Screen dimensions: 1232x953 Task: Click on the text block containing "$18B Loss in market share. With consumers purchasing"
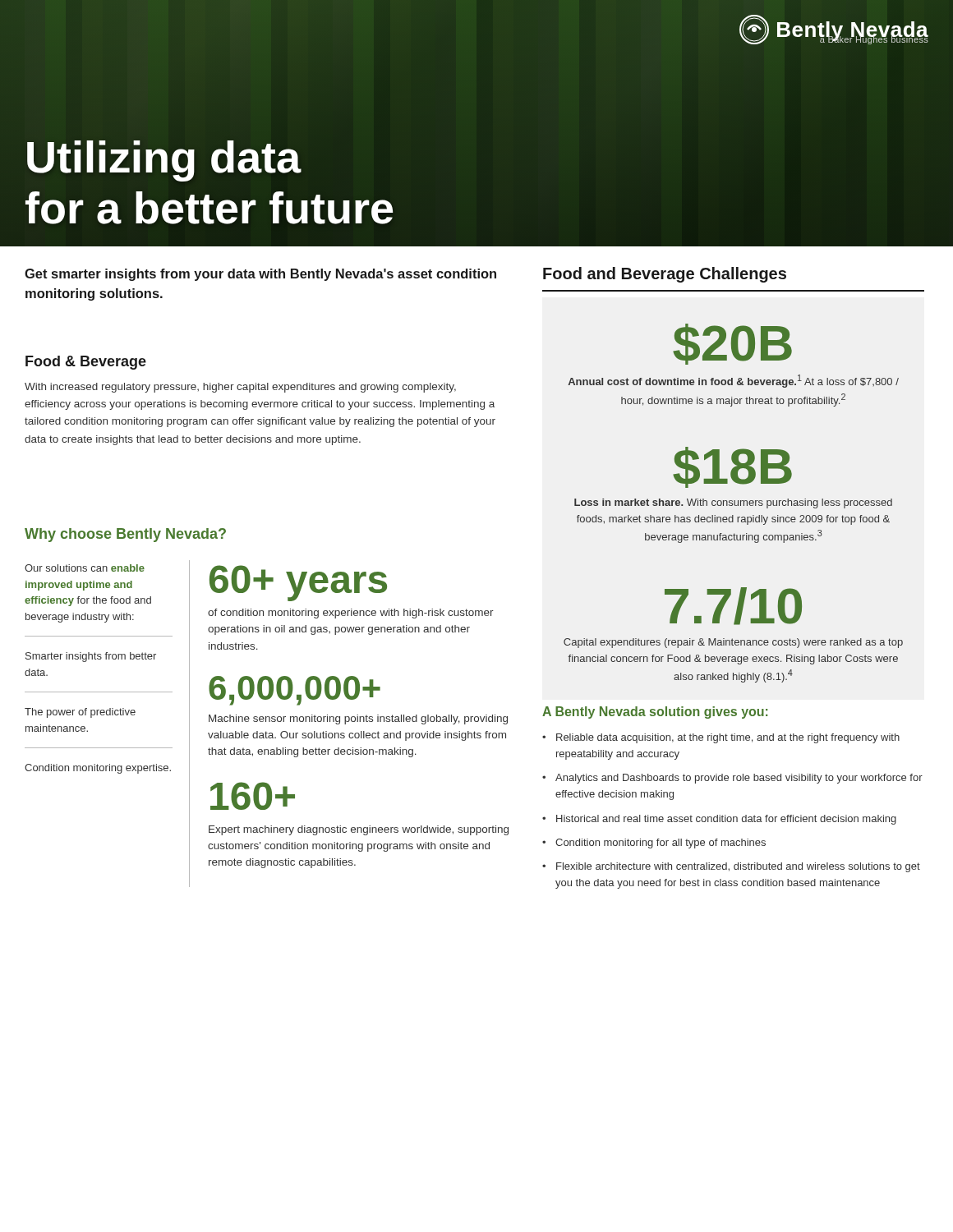(x=733, y=492)
